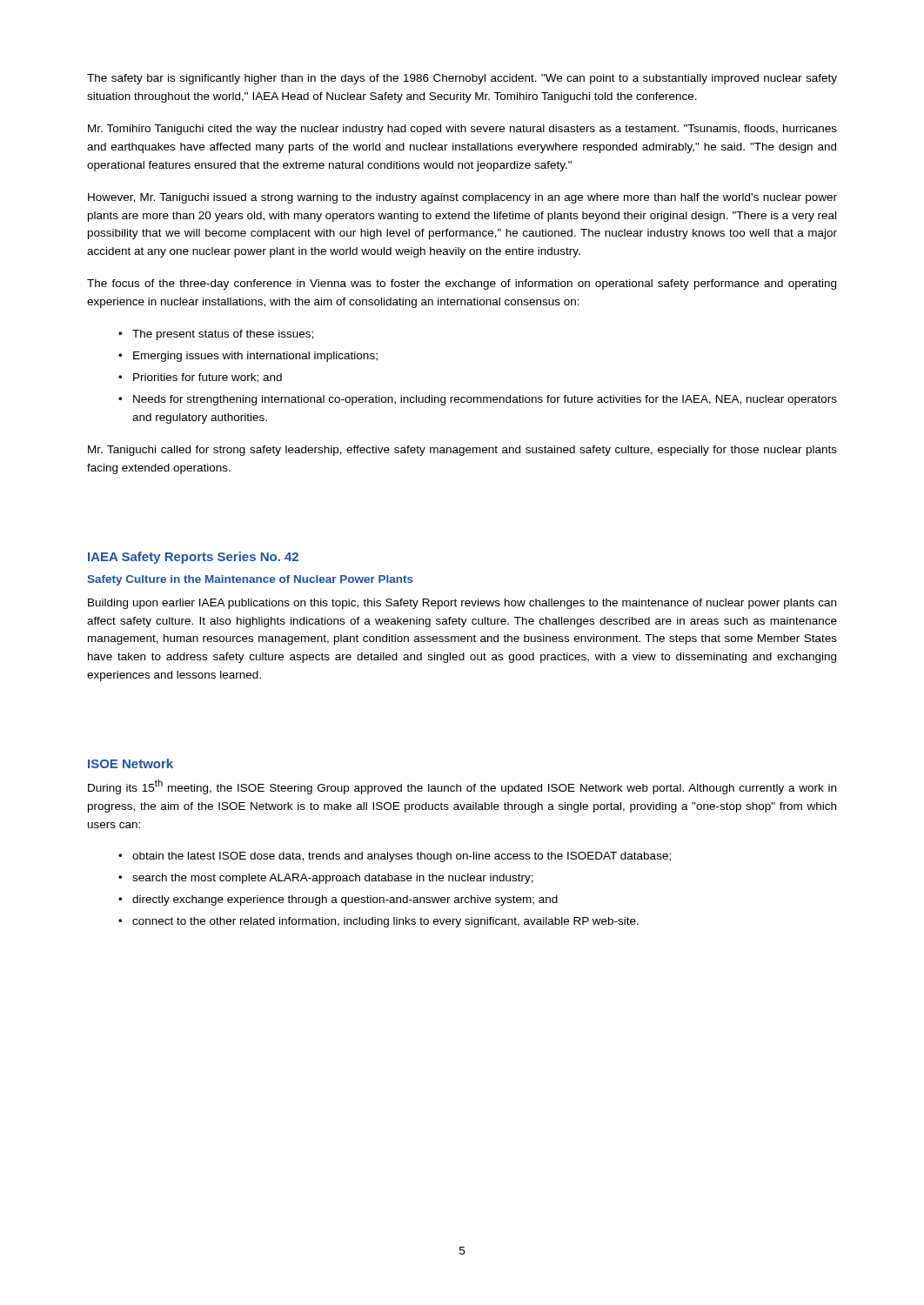
Task: Point to the text block starting "Building upon earlier IAEA publications"
Action: coord(462,639)
